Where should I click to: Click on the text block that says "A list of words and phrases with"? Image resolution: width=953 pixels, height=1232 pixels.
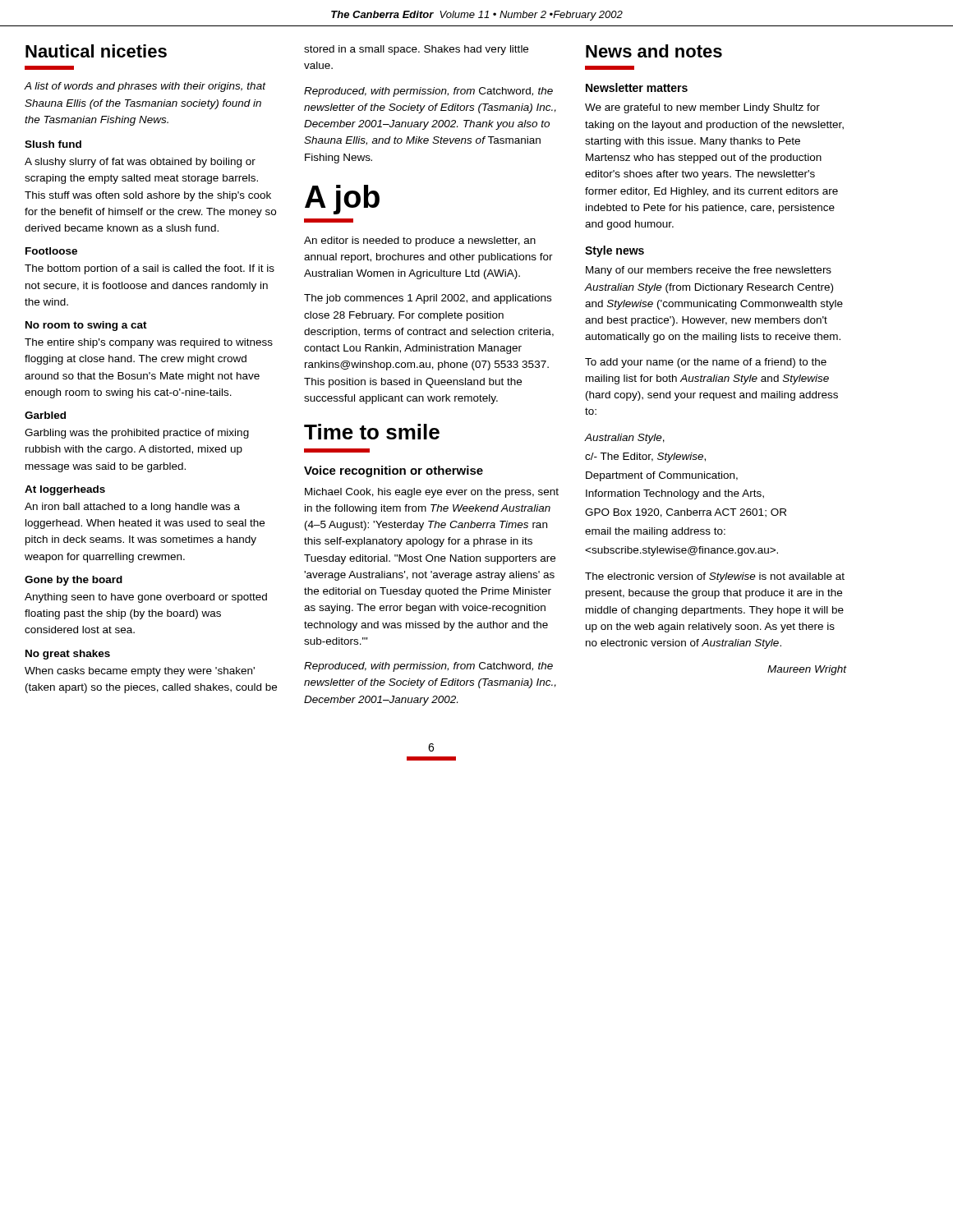(145, 103)
